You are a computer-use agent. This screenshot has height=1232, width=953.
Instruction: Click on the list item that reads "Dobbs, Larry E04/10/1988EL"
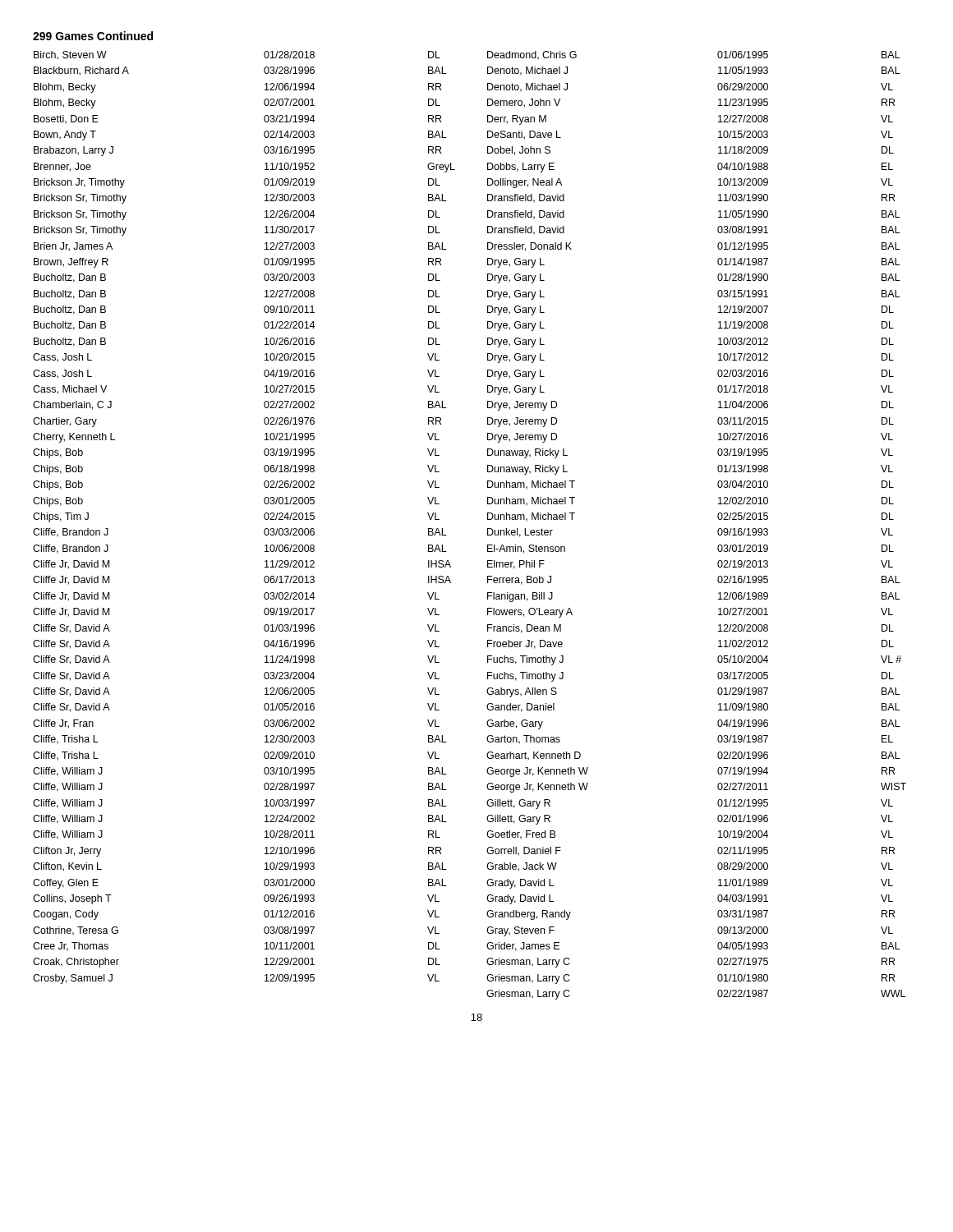[x=528, y=168]
